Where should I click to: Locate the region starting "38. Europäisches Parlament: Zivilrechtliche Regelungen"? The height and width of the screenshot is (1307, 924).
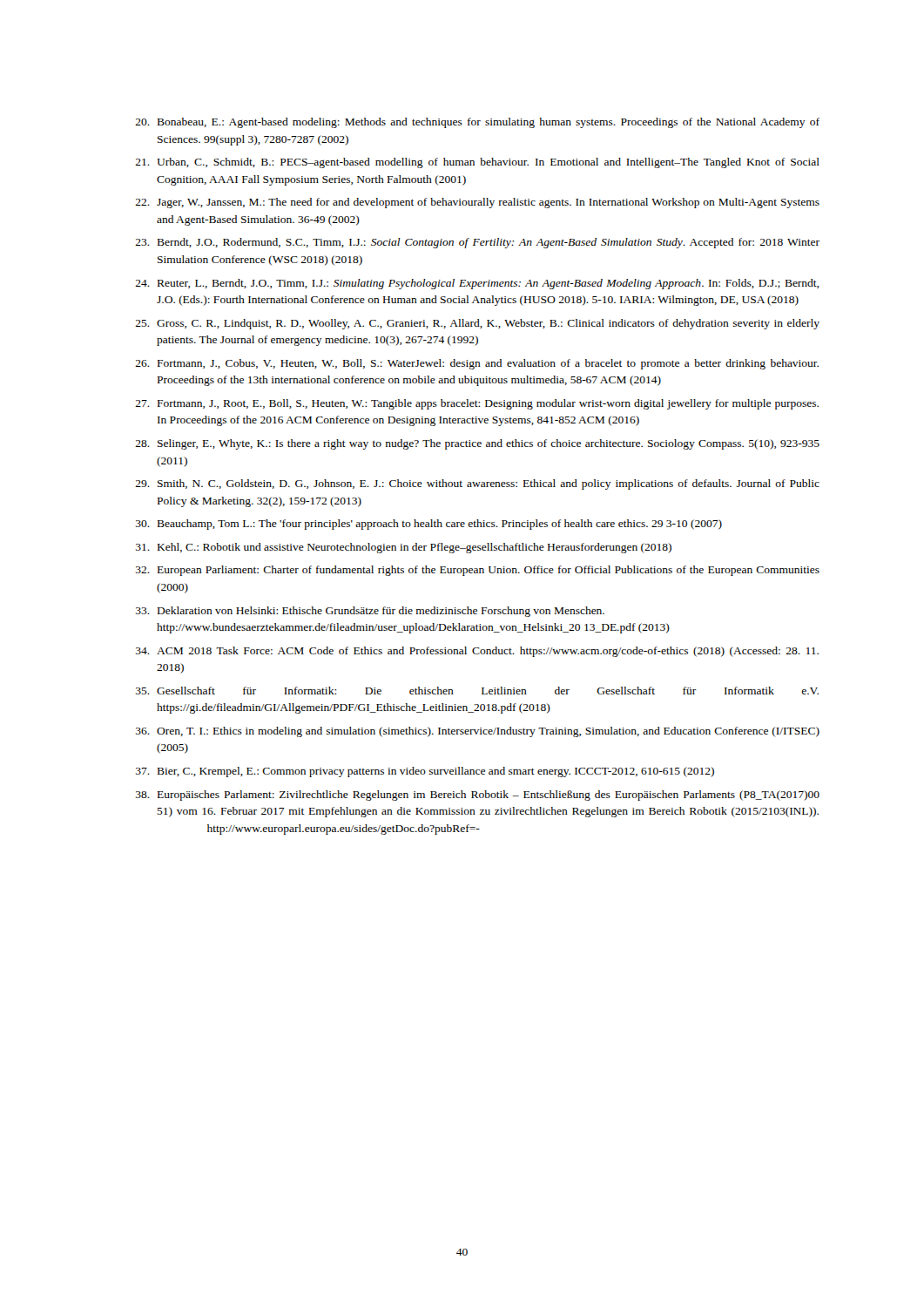pos(466,811)
